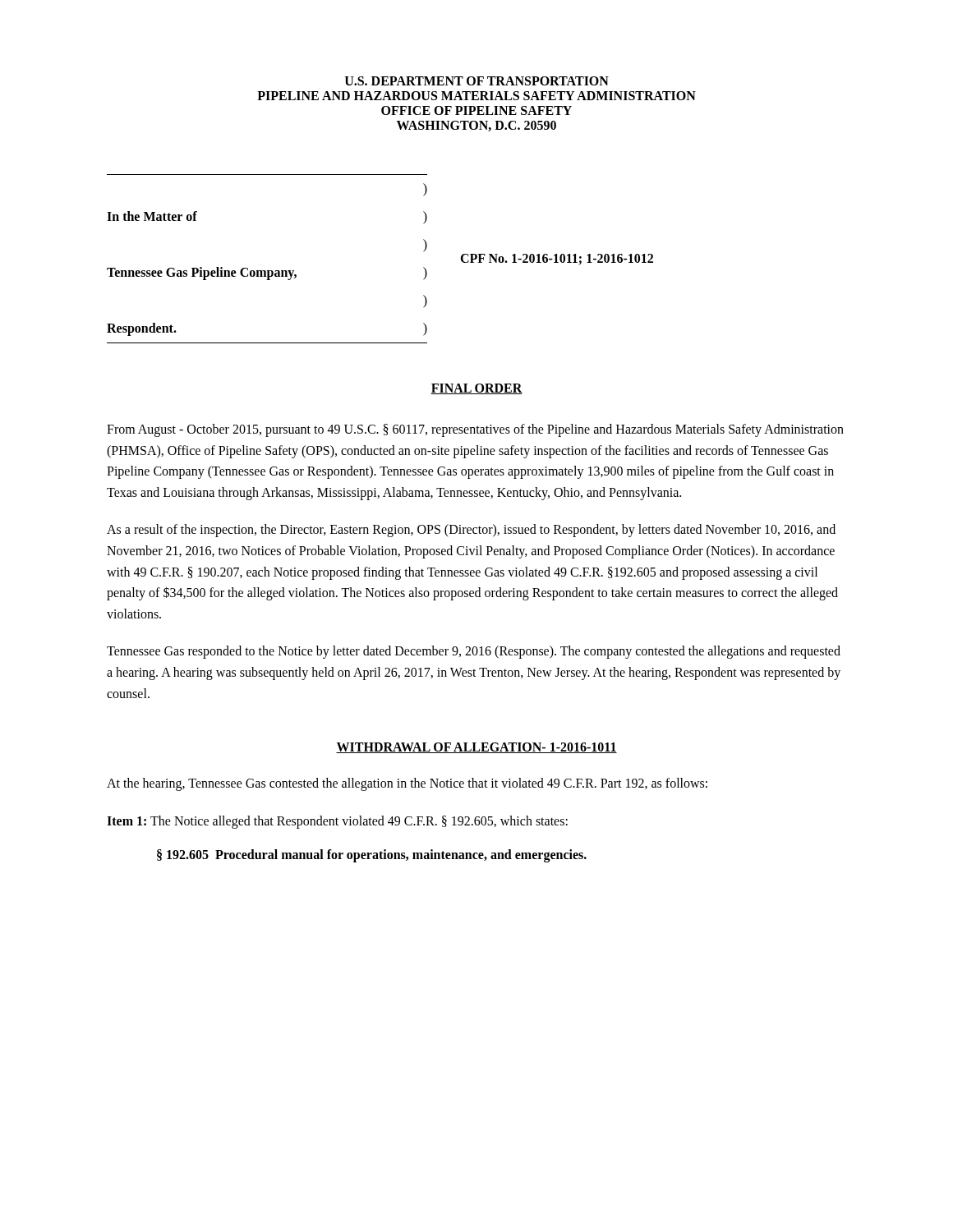Point to the element starting "U.S. DEPARTMENT OF TRANSPORTATION PIPELINE AND"

476,103
